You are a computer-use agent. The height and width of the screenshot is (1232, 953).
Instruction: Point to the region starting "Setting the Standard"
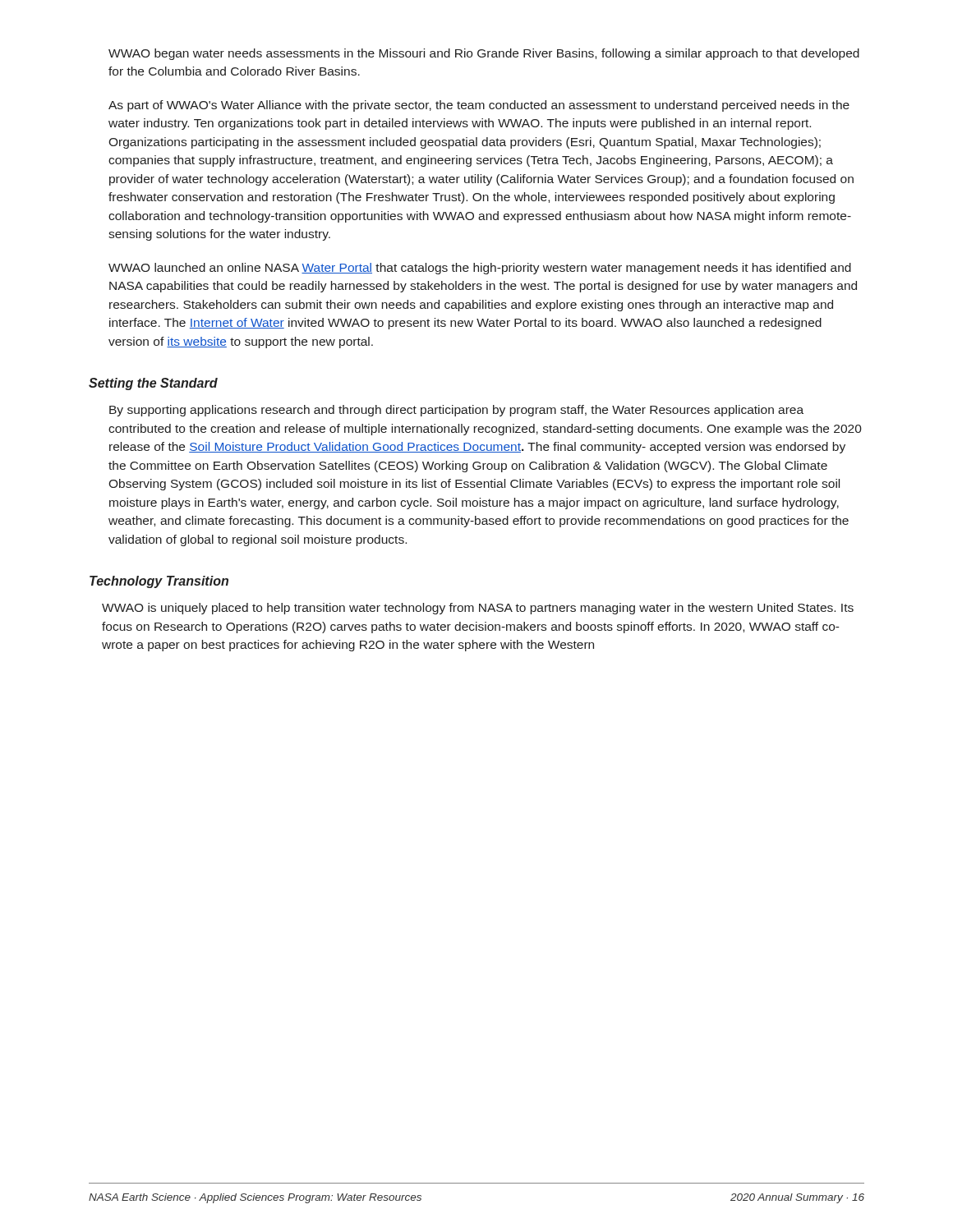(x=153, y=383)
